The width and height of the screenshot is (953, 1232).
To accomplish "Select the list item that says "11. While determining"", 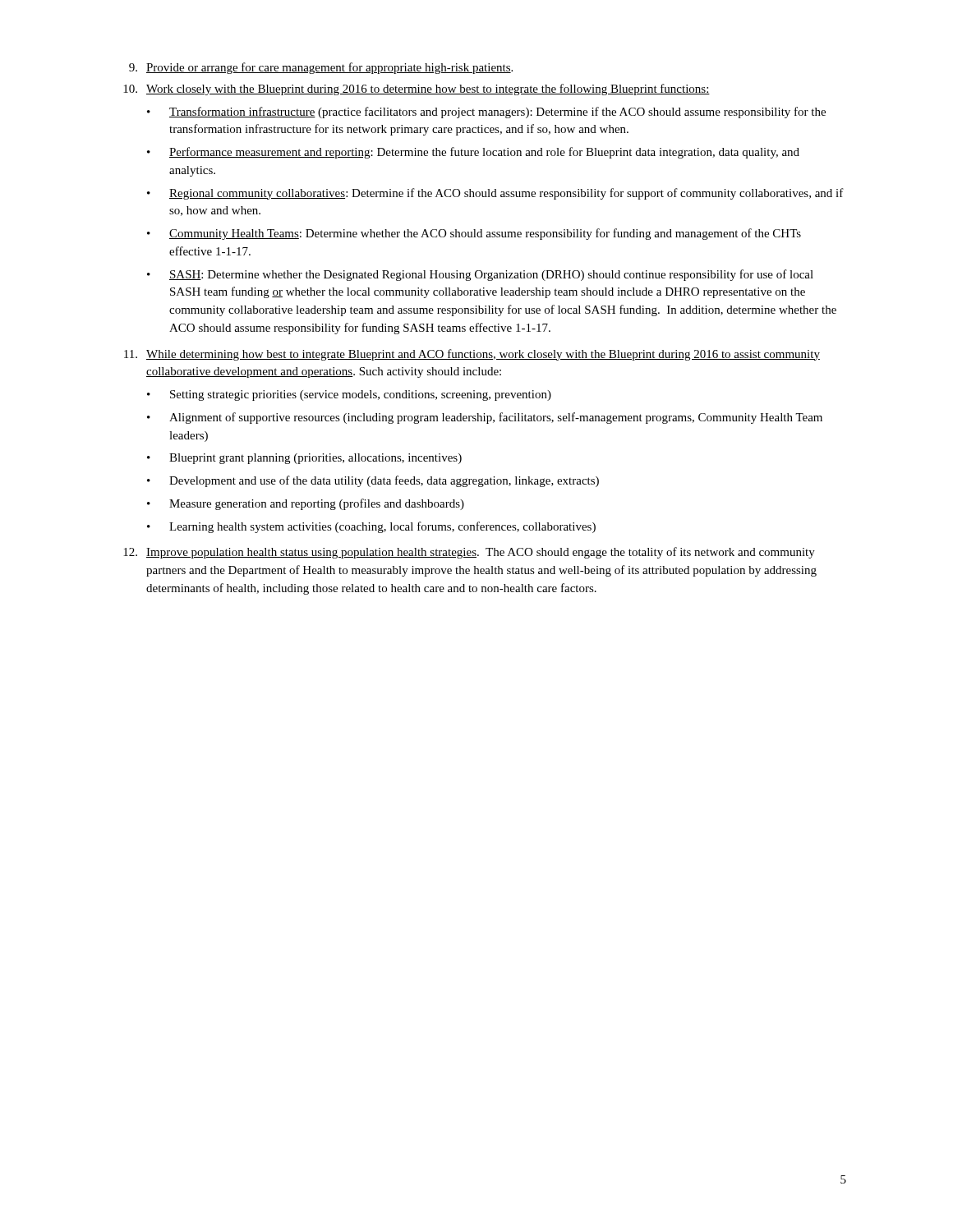I will (x=472, y=355).
